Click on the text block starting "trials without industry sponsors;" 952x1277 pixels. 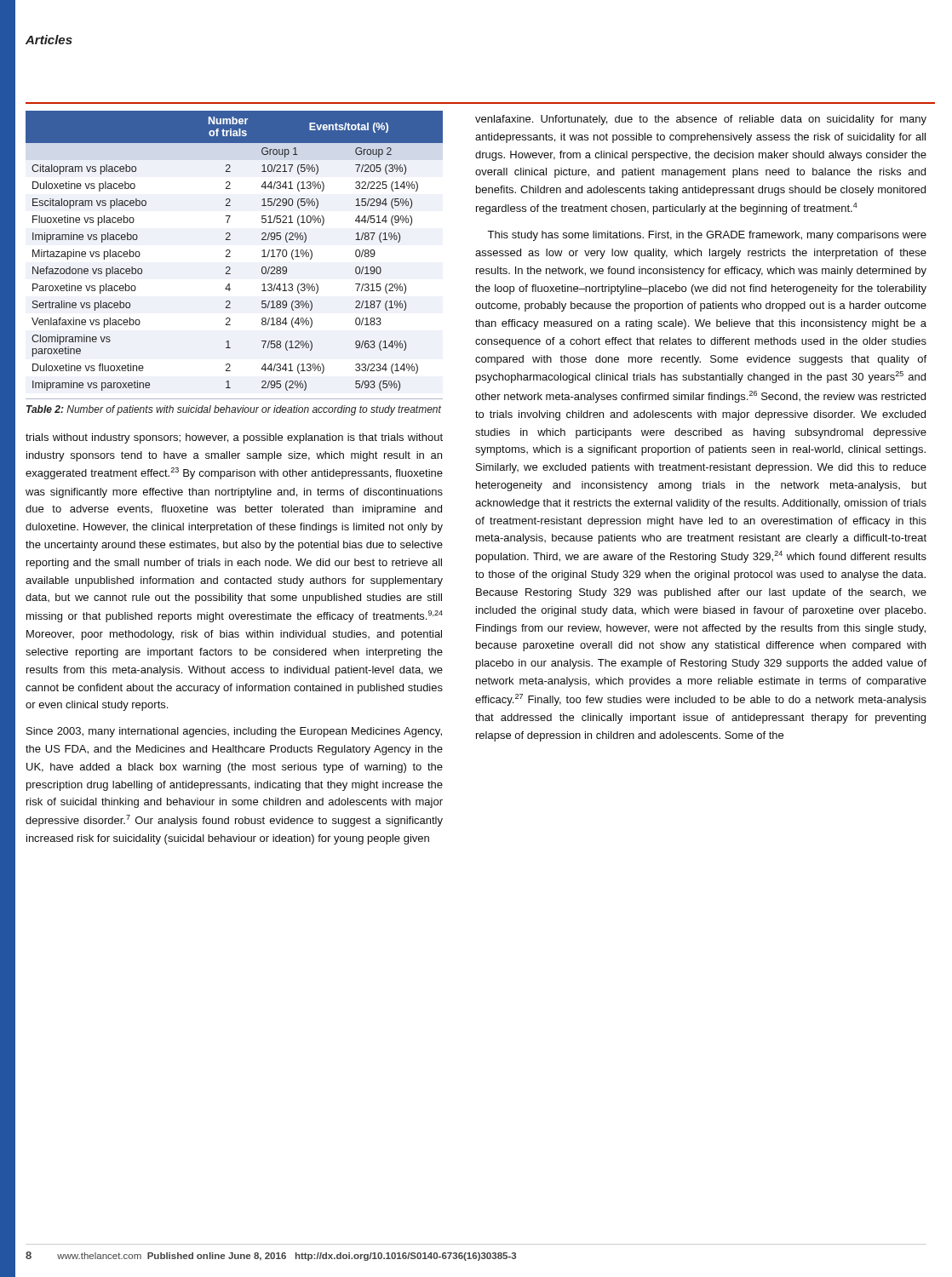click(x=234, y=571)
